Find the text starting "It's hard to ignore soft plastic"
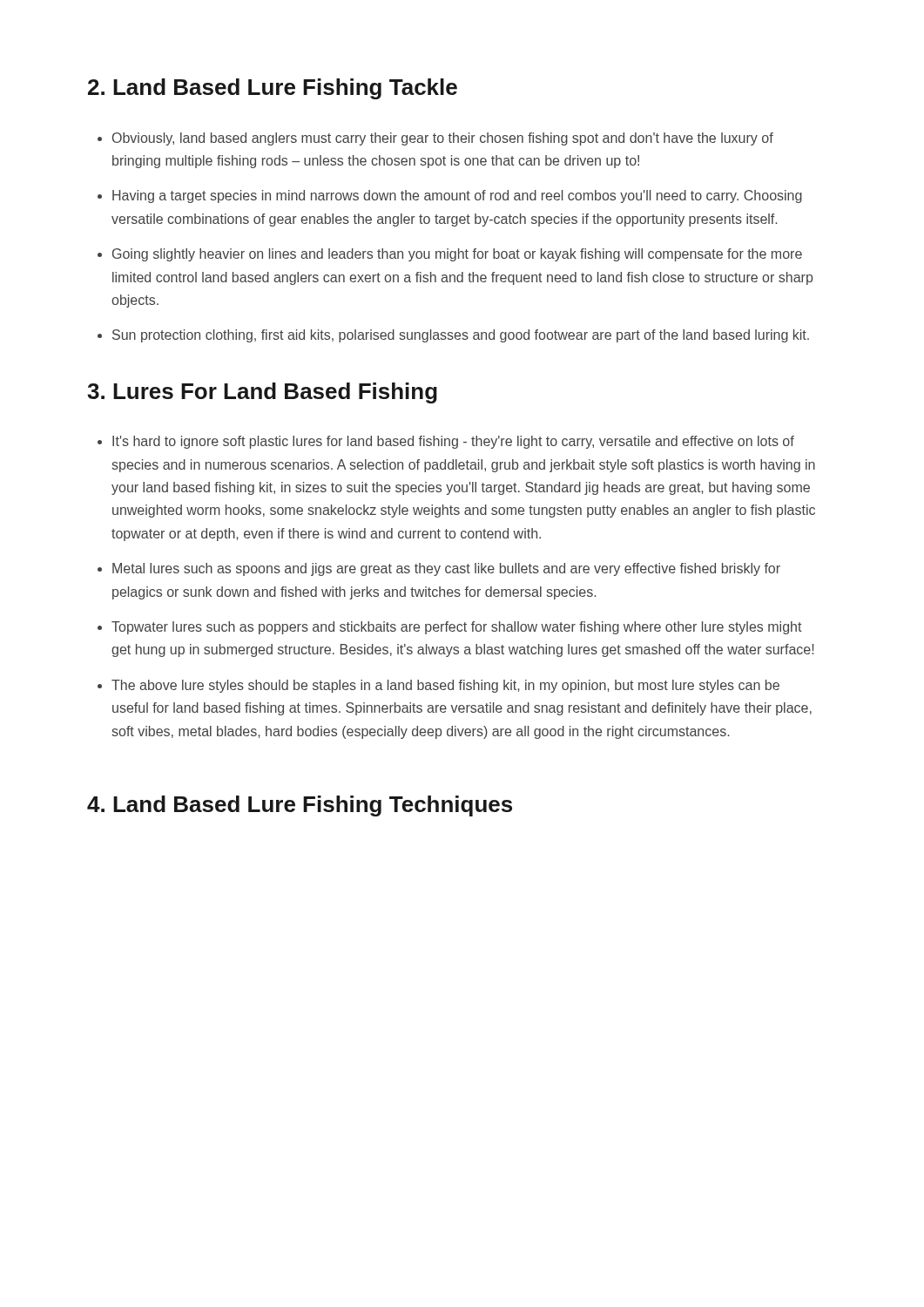The image size is (924, 1307). 463,488
